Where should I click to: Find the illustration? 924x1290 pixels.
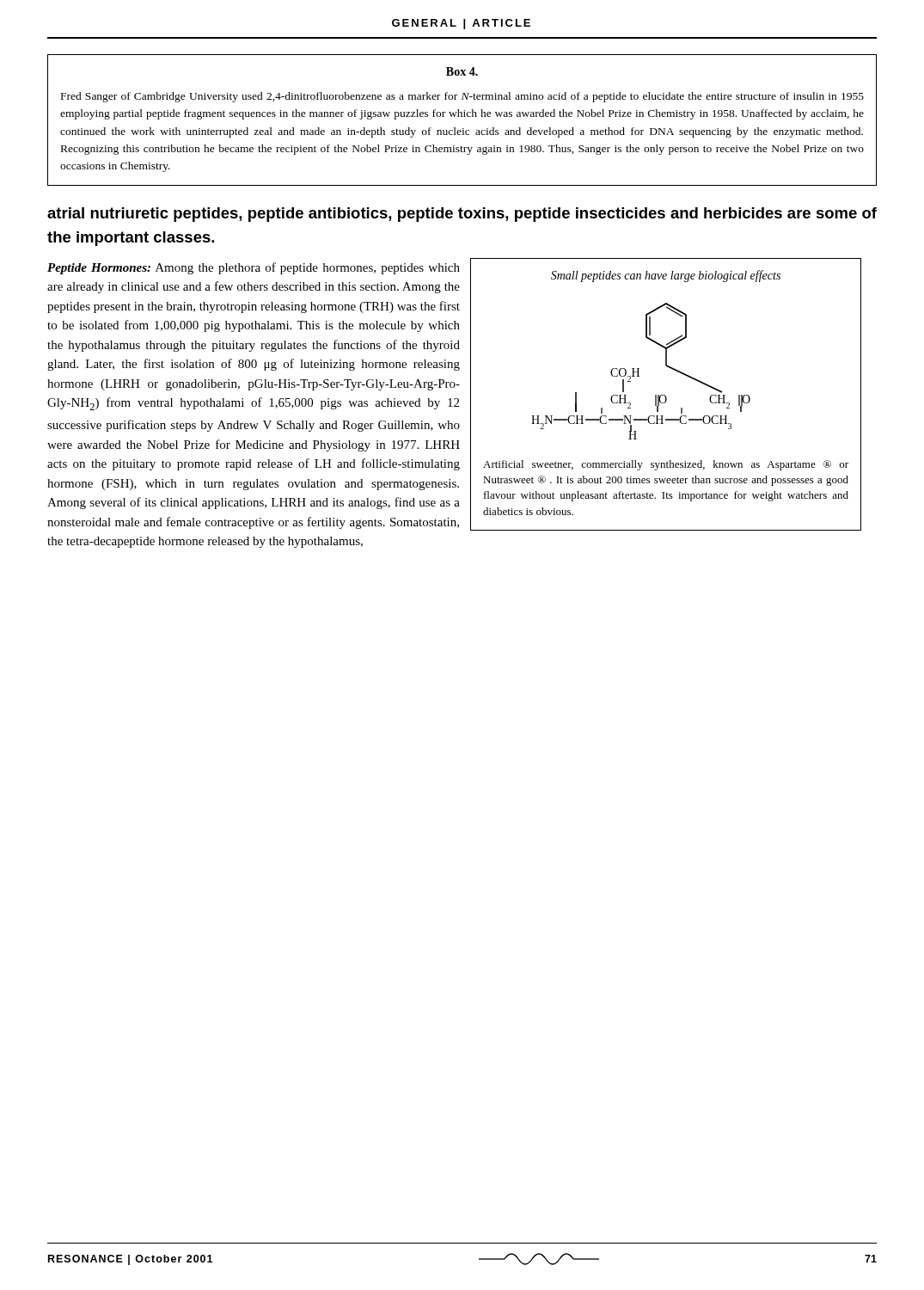pyautogui.click(x=666, y=372)
